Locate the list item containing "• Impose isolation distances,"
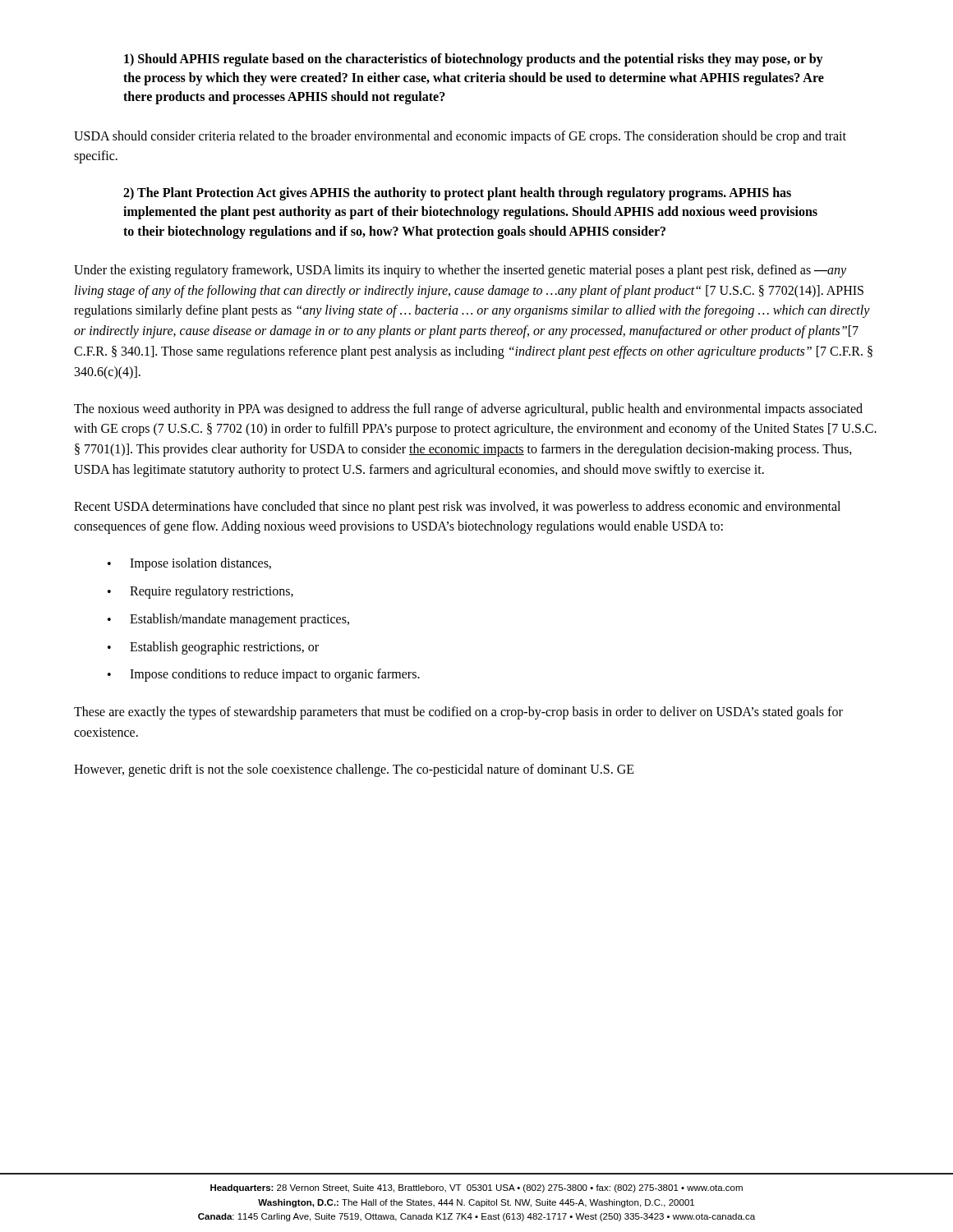The width and height of the screenshot is (953, 1232). 189,564
